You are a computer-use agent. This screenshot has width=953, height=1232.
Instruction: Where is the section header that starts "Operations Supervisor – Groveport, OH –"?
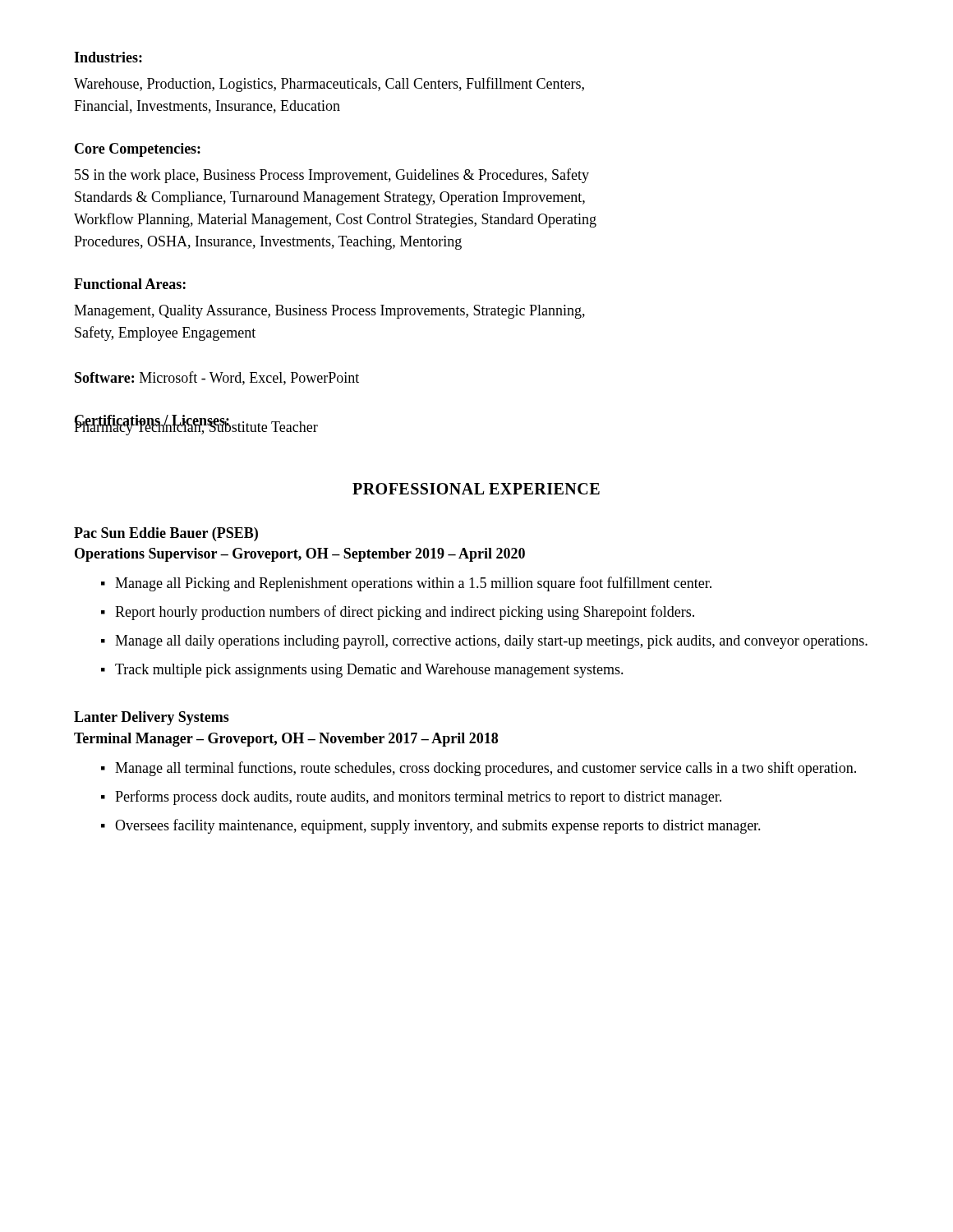pyautogui.click(x=300, y=554)
